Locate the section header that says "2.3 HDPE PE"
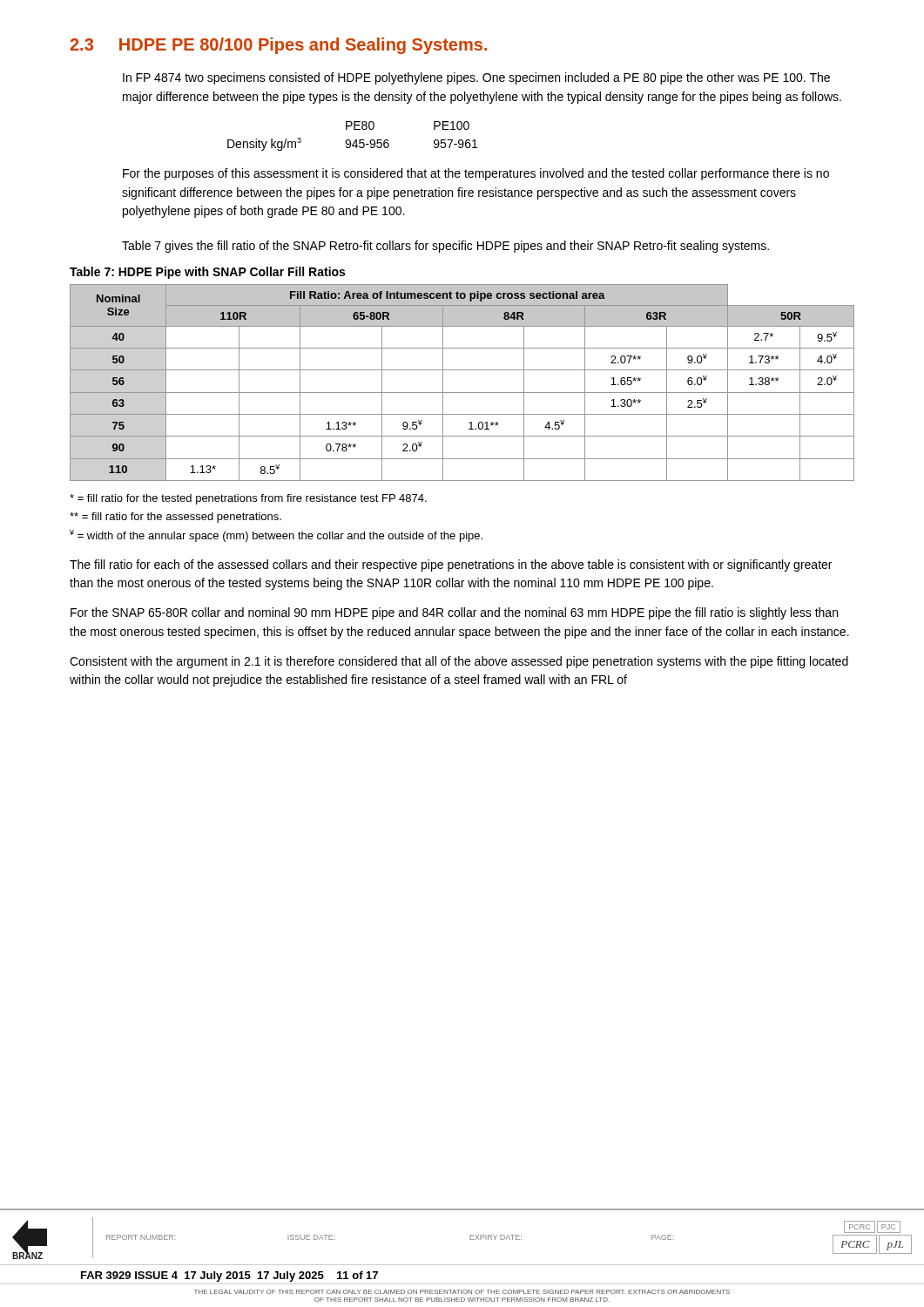This screenshot has height=1307, width=924. coord(279,45)
